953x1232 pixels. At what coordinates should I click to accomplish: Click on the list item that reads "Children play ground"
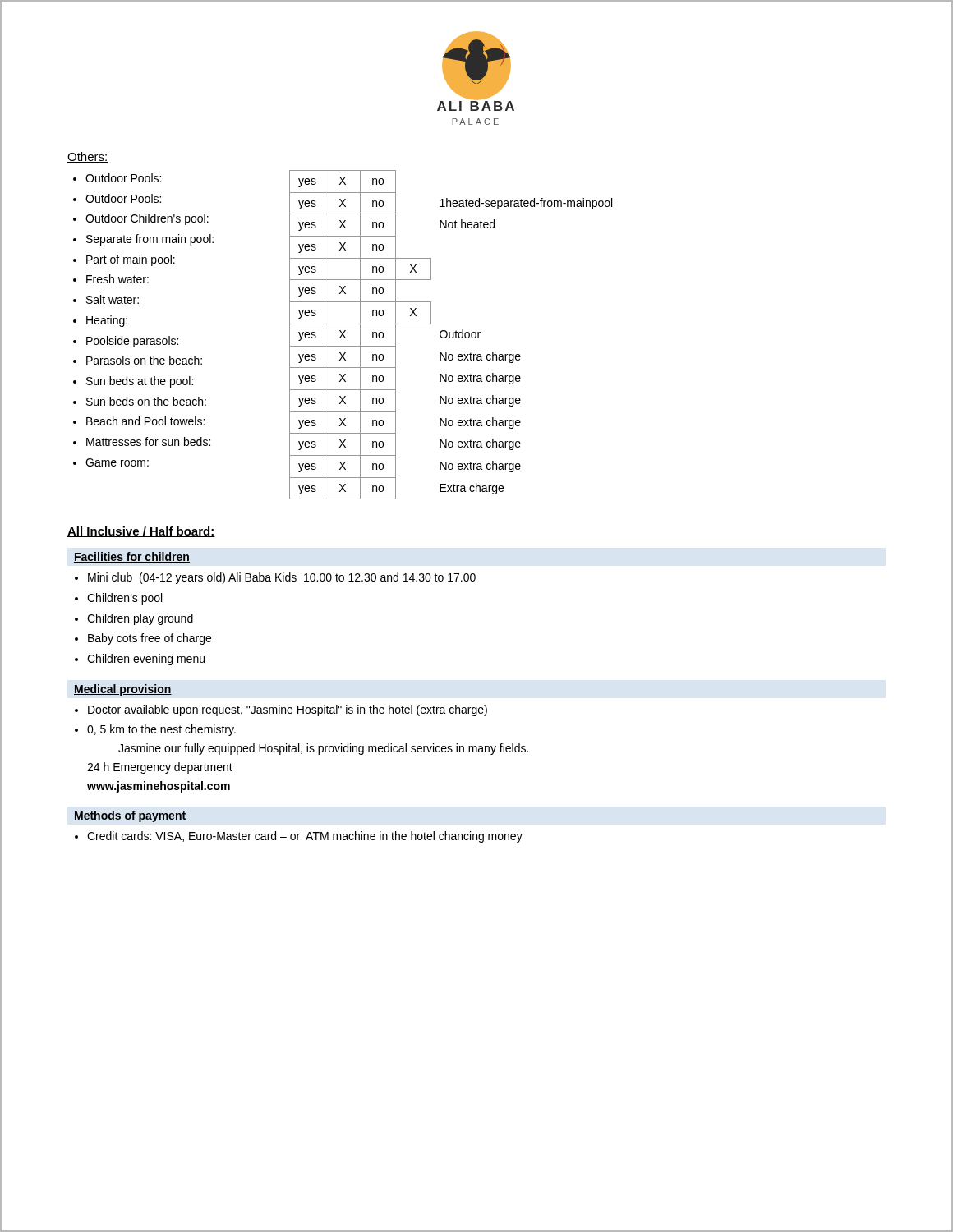[x=140, y=618]
